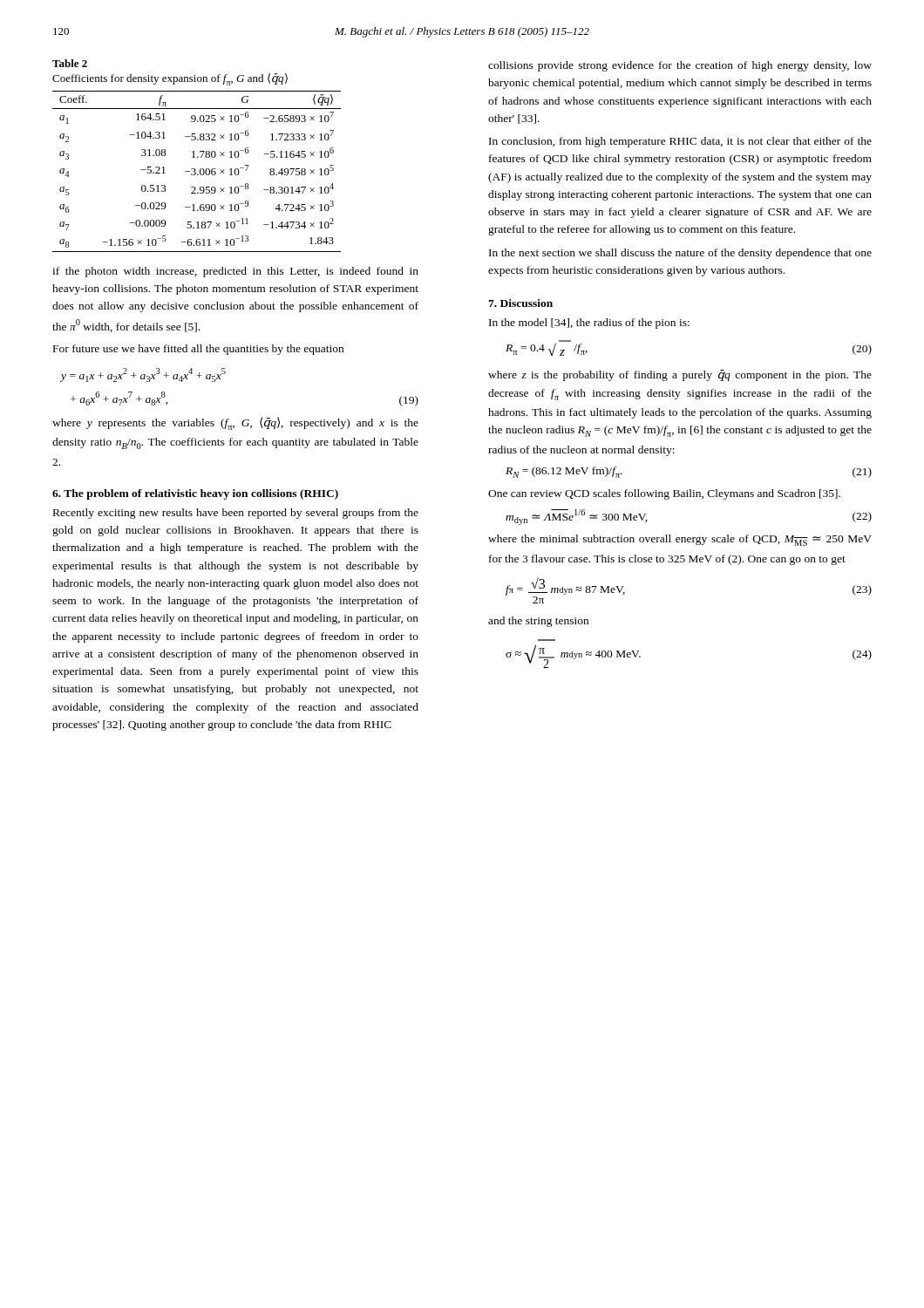This screenshot has height=1308, width=924.
Task: Find the text block that reads "where the minimal subtraction overall energy scale of"
Action: 680,548
